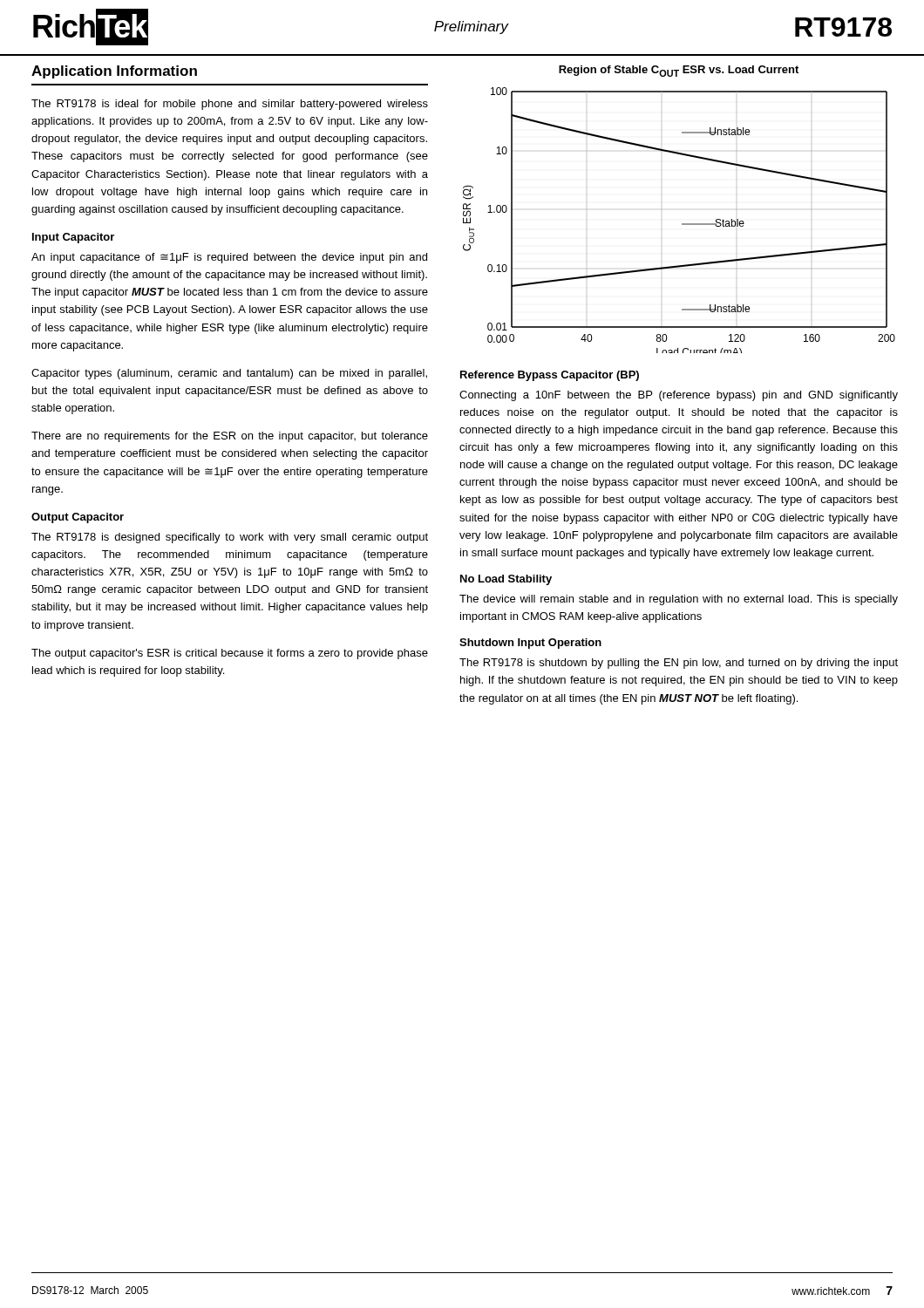The height and width of the screenshot is (1308, 924).
Task: Find the text block containing "The RT9178 is ideal for mobile phone"
Action: pos(230,156)
